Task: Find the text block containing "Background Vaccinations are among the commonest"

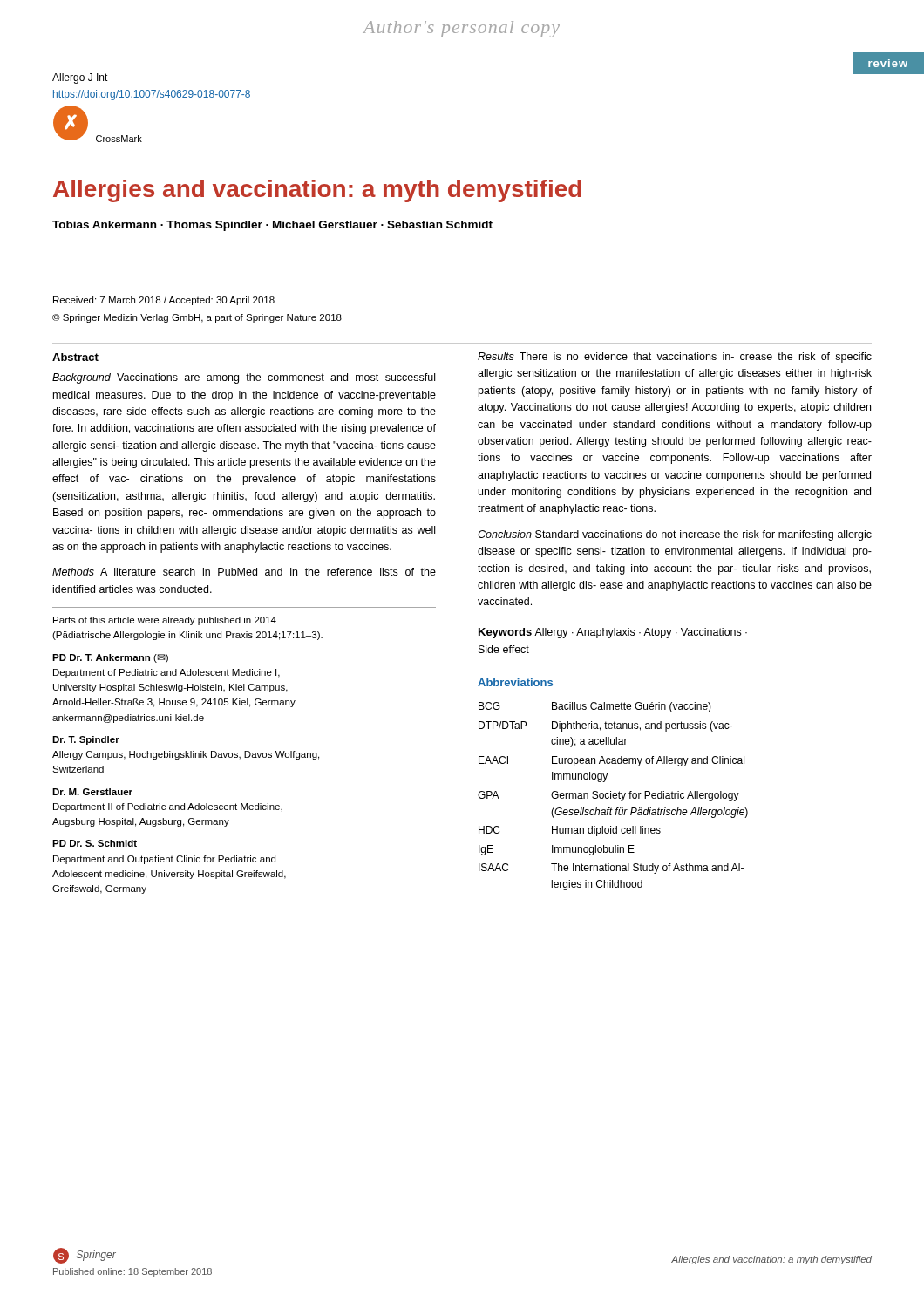Action: coord(244,462)
